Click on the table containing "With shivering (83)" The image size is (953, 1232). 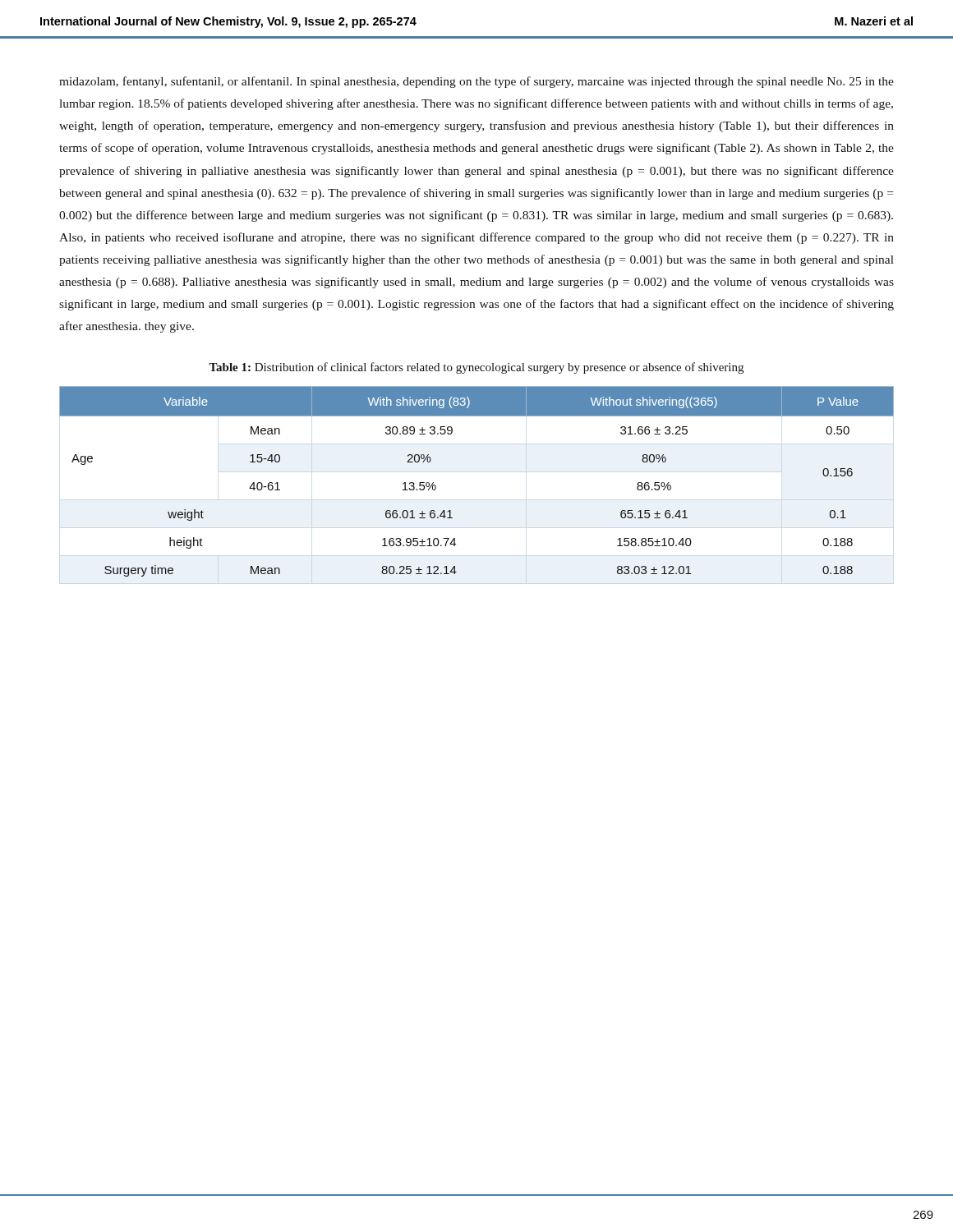tap(476, 485)
